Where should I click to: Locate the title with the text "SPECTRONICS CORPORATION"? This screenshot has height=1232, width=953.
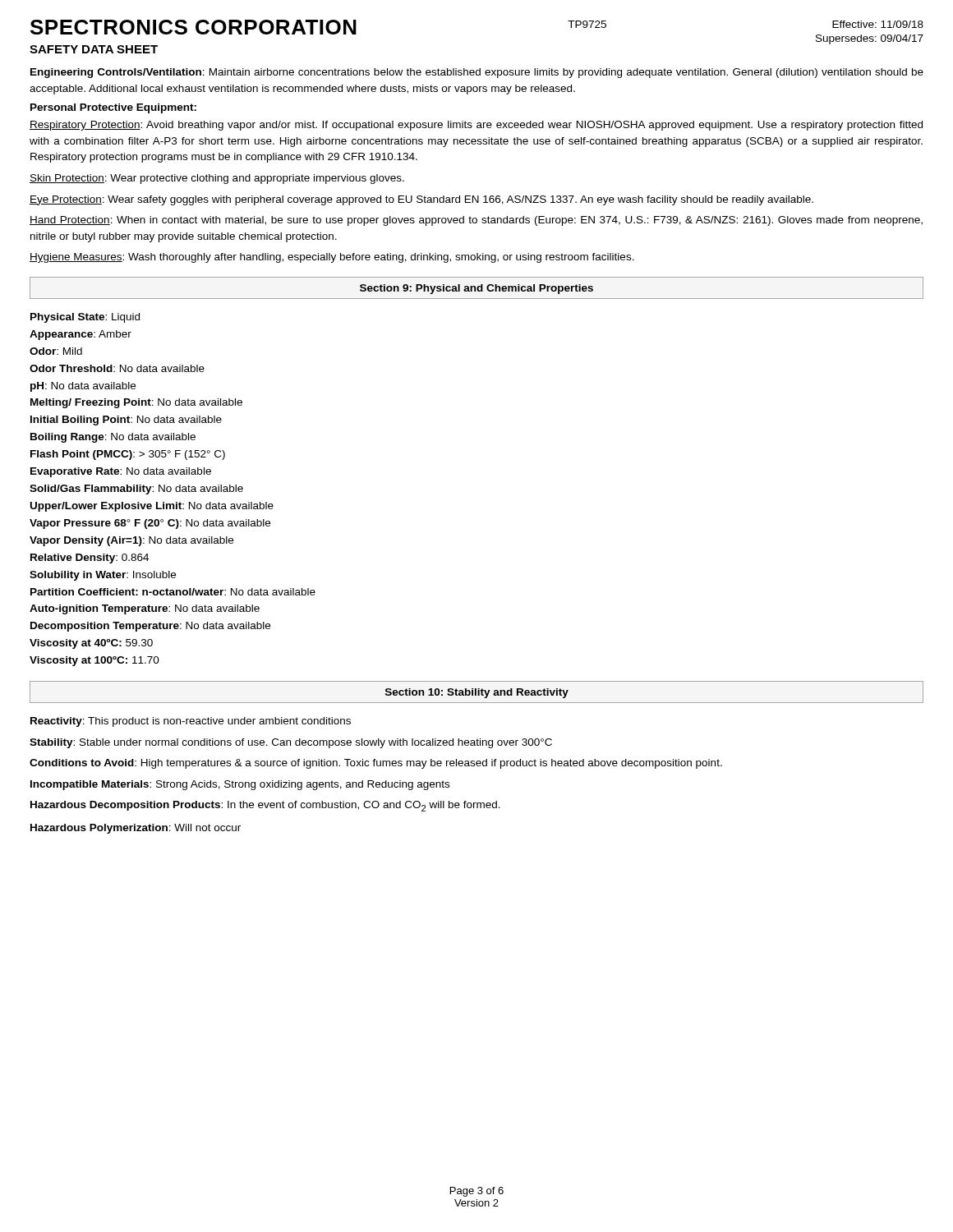tap(194, 27)
